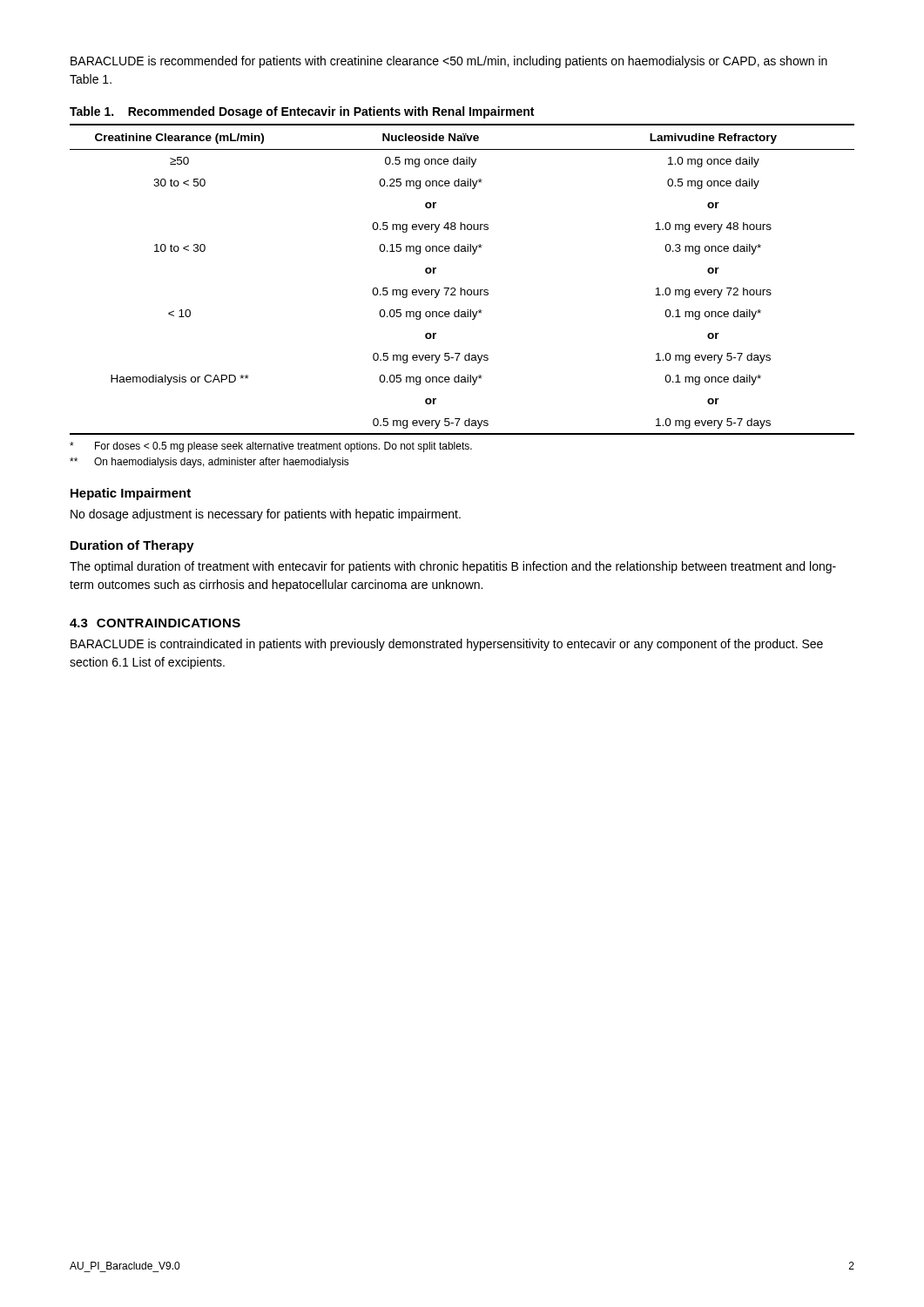Navigate to the passage starting "4.3 Contraindications"

pos(155,623)
